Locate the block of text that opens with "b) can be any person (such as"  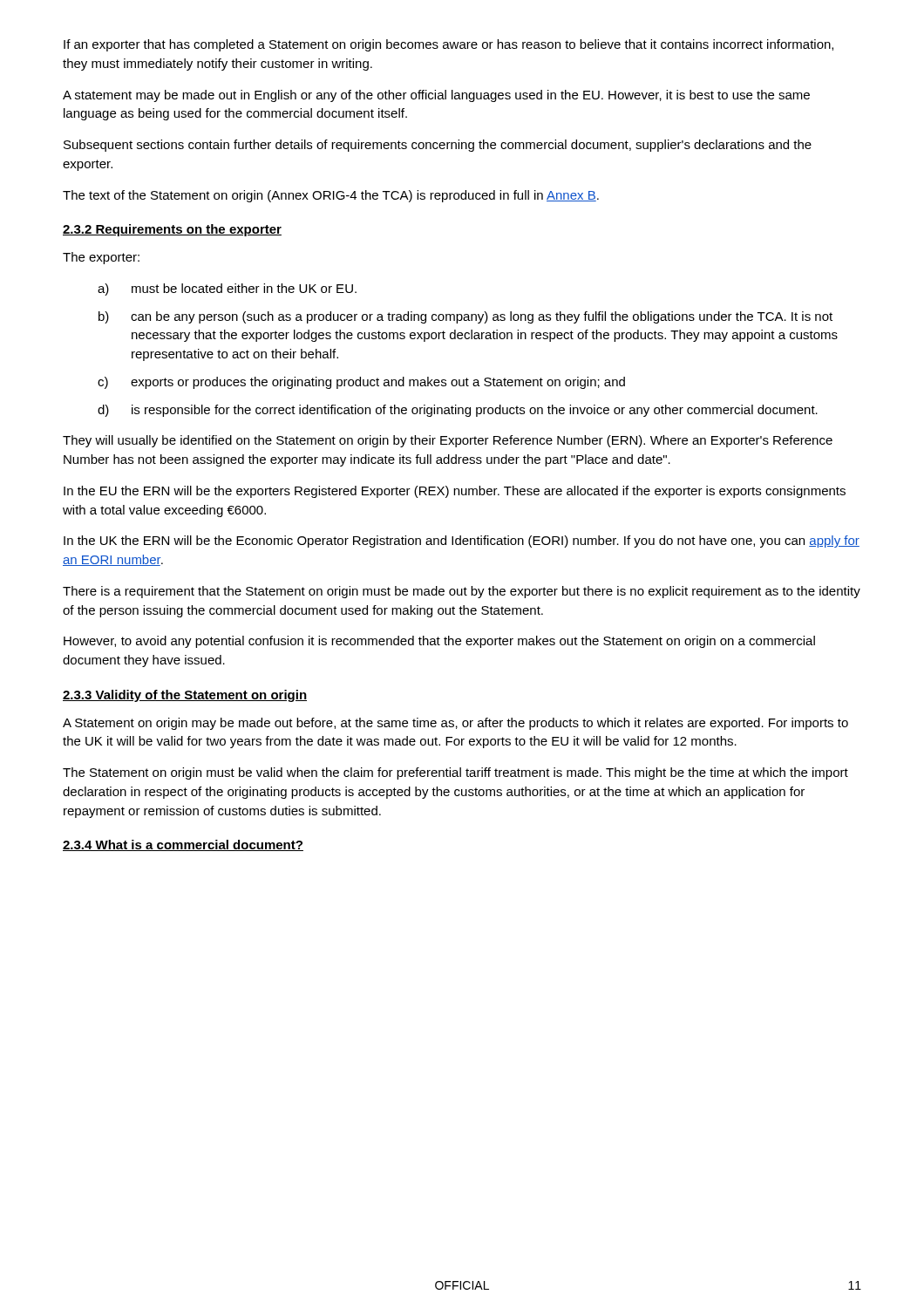coord(462,335)
